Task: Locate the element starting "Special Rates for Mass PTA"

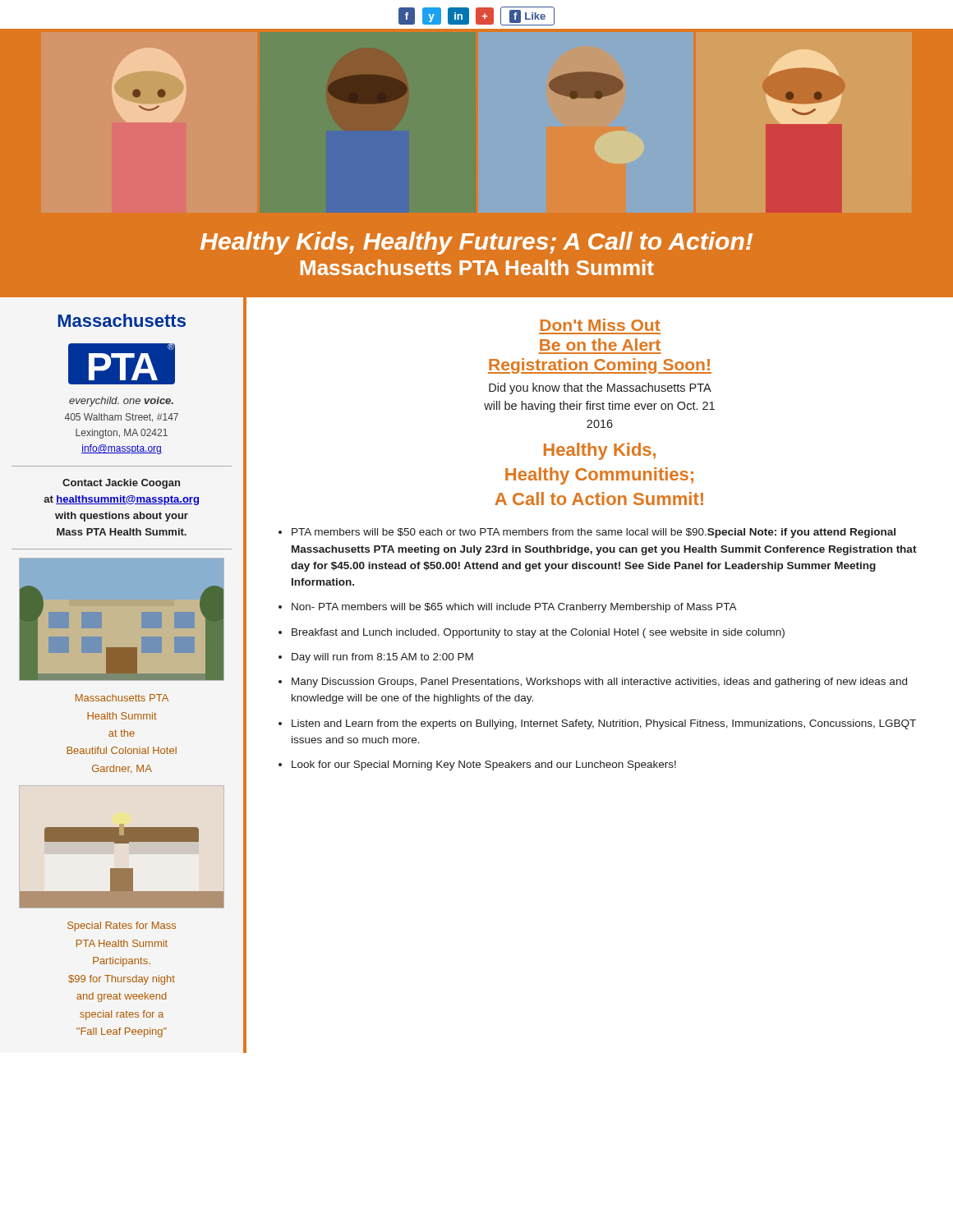Action: pos(122,978)
